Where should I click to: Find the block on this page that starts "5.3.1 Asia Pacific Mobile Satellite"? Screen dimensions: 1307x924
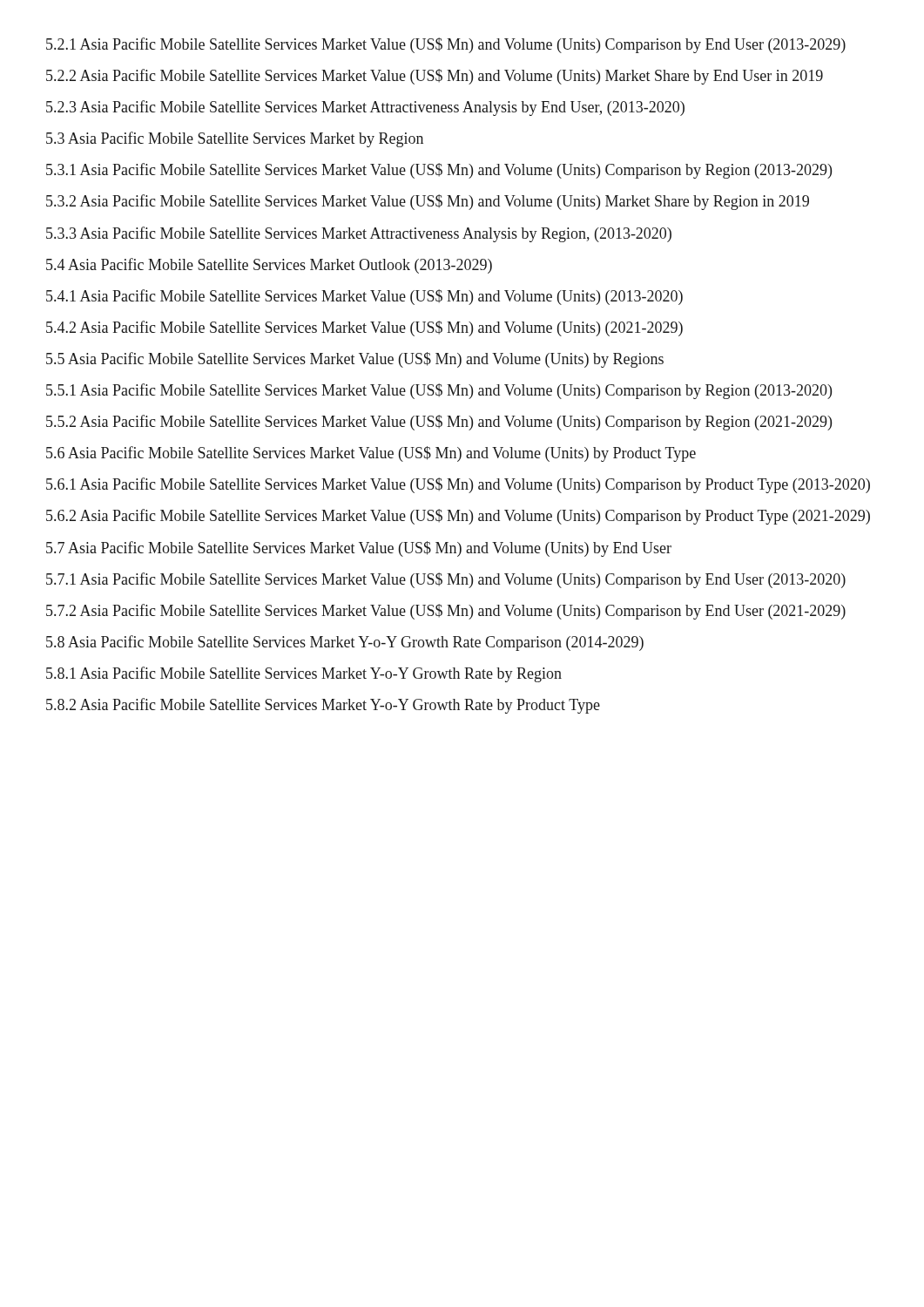[439, 170]
